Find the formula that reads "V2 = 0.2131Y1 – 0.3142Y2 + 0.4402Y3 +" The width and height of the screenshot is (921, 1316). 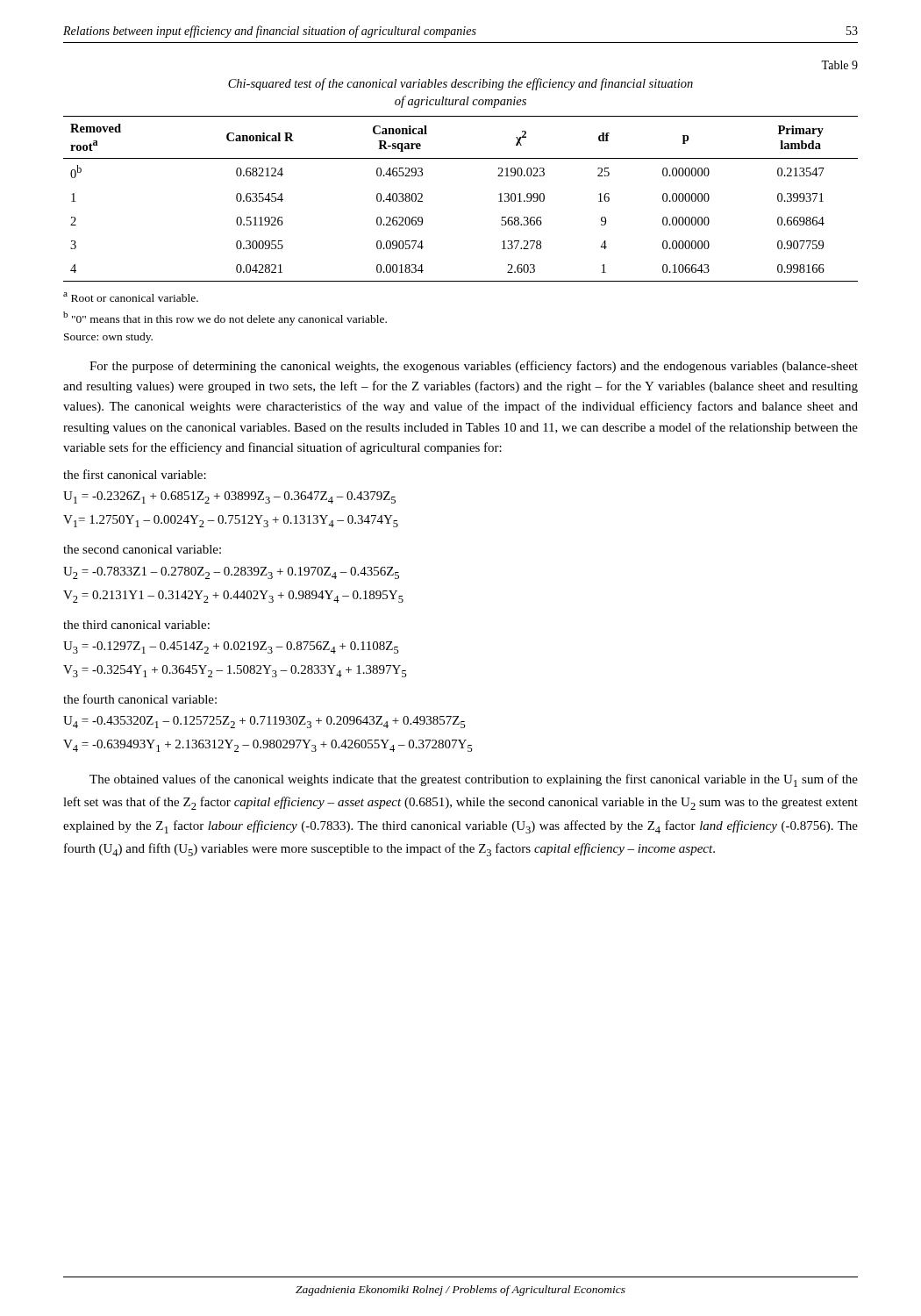pyautogui.click(x=233, y=596)
